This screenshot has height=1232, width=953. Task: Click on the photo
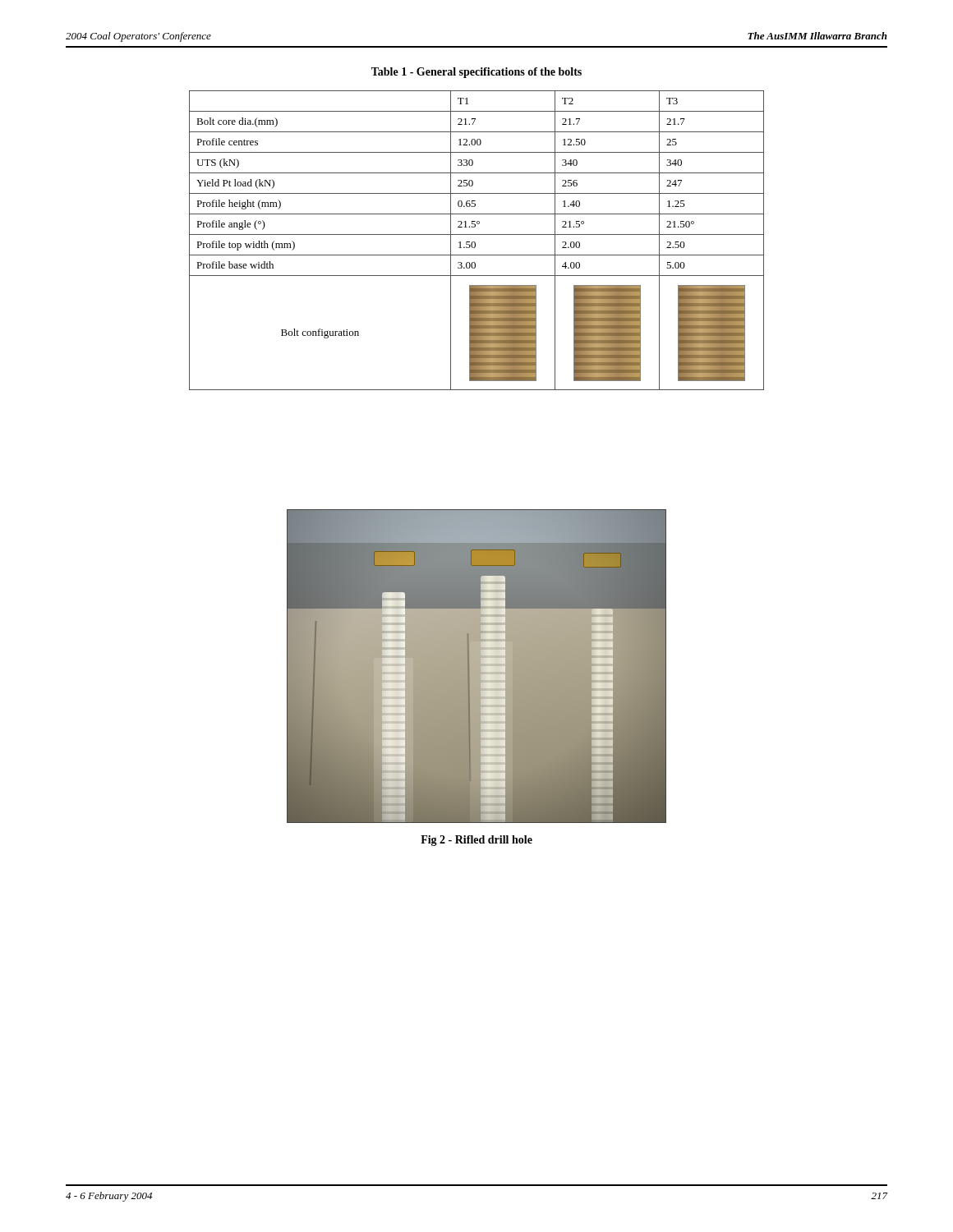click(x=476, y=666)
